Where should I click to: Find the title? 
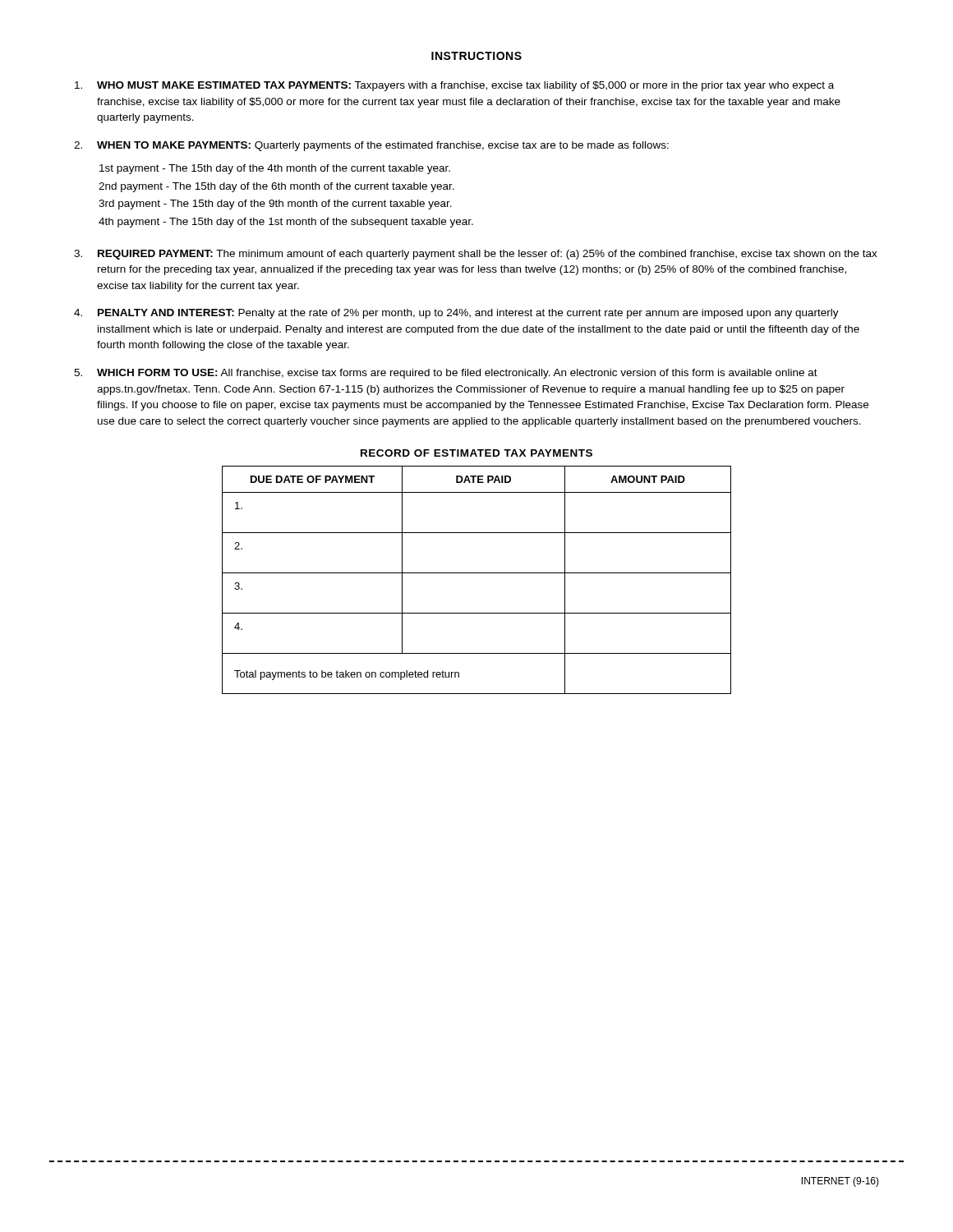(x=476, y=56)
